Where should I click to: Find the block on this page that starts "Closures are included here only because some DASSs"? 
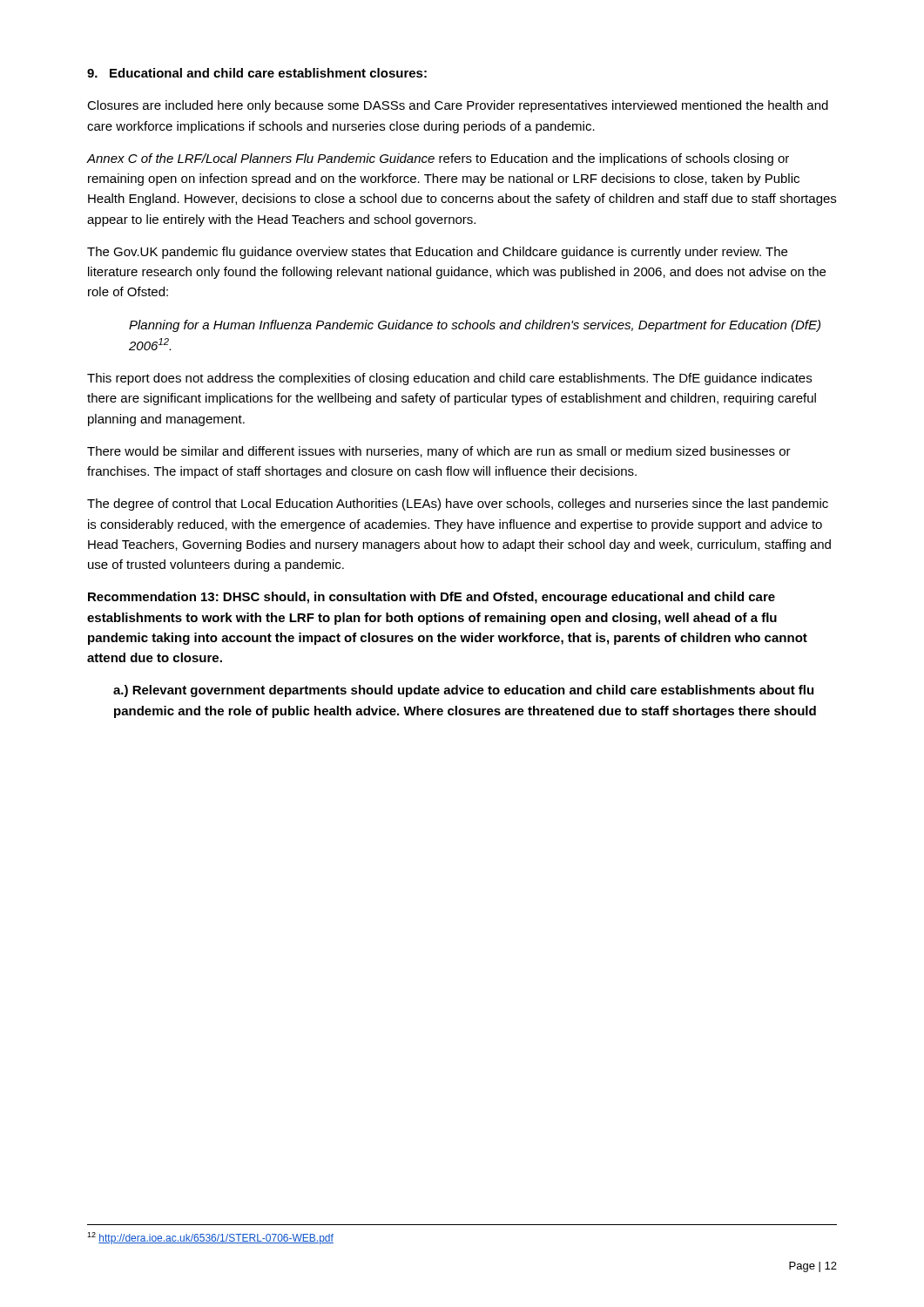click(462, 115)
